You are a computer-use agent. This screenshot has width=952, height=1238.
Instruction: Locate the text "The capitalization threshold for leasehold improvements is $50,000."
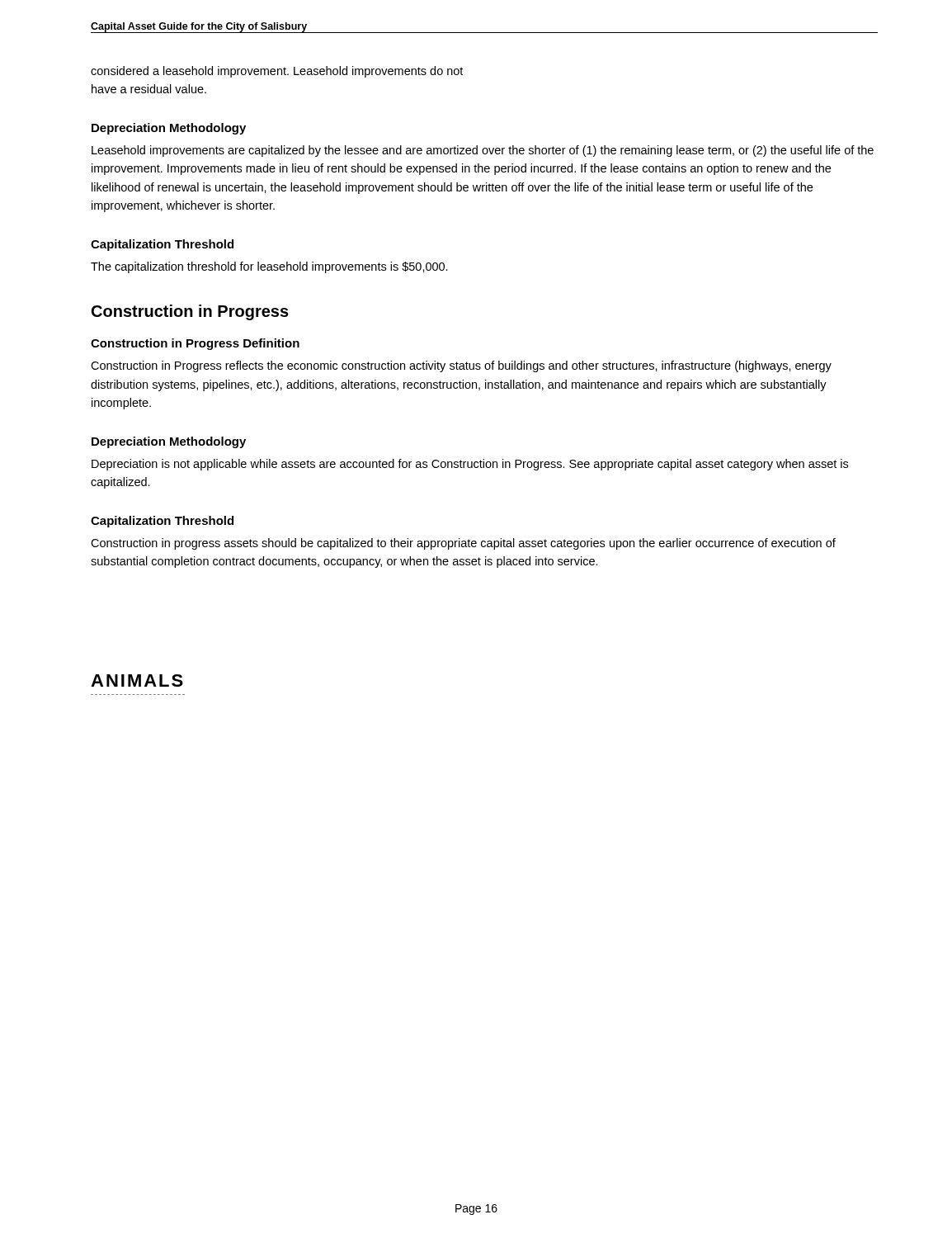pos(270,266)
